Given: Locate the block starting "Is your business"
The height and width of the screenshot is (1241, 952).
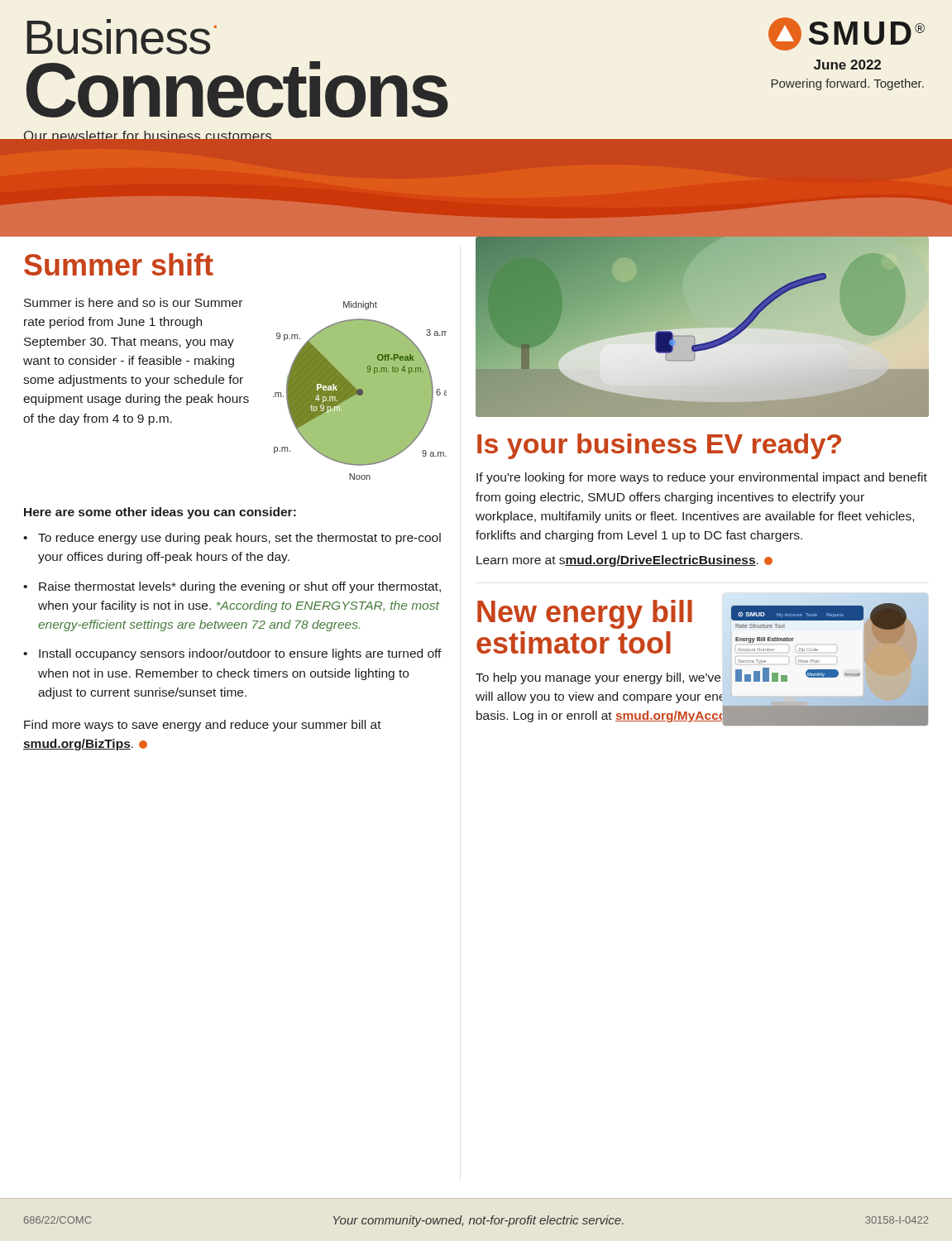Looking at the screenshot, I should 659,444.
